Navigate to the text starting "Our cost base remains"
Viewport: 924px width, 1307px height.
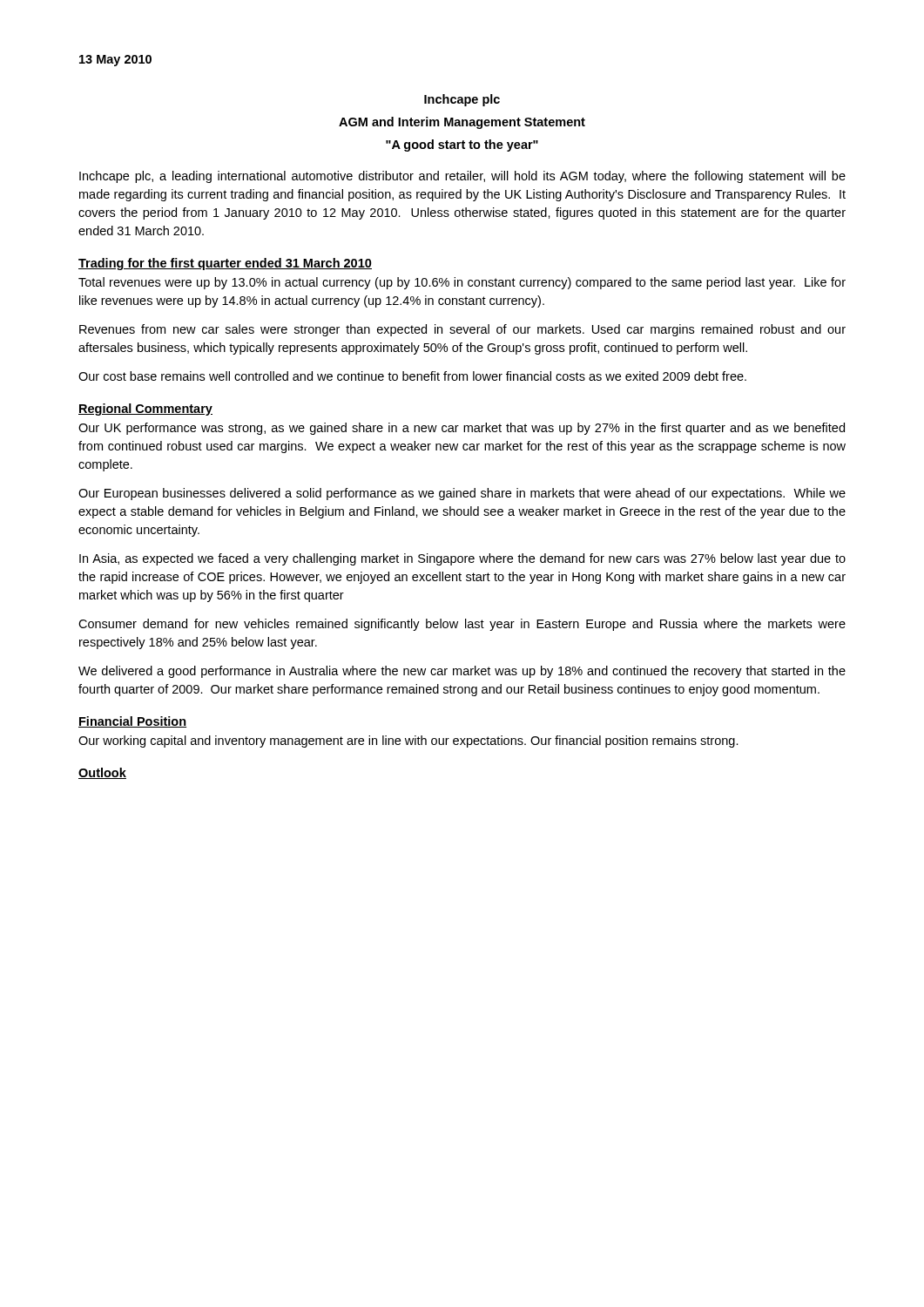[413, 377]
